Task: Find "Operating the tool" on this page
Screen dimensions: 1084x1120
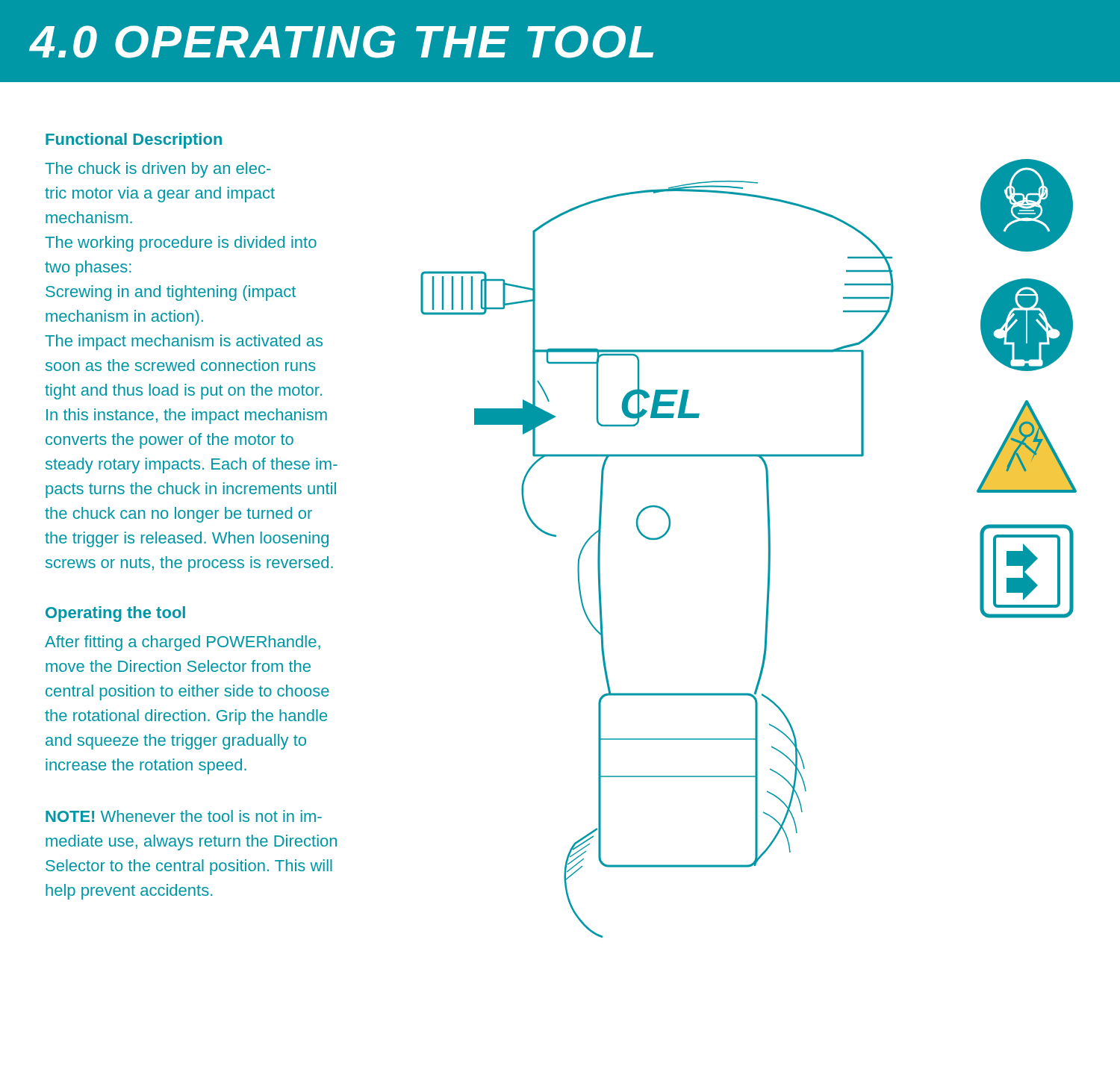Action: pyautogui.click(x=116, y=613)
